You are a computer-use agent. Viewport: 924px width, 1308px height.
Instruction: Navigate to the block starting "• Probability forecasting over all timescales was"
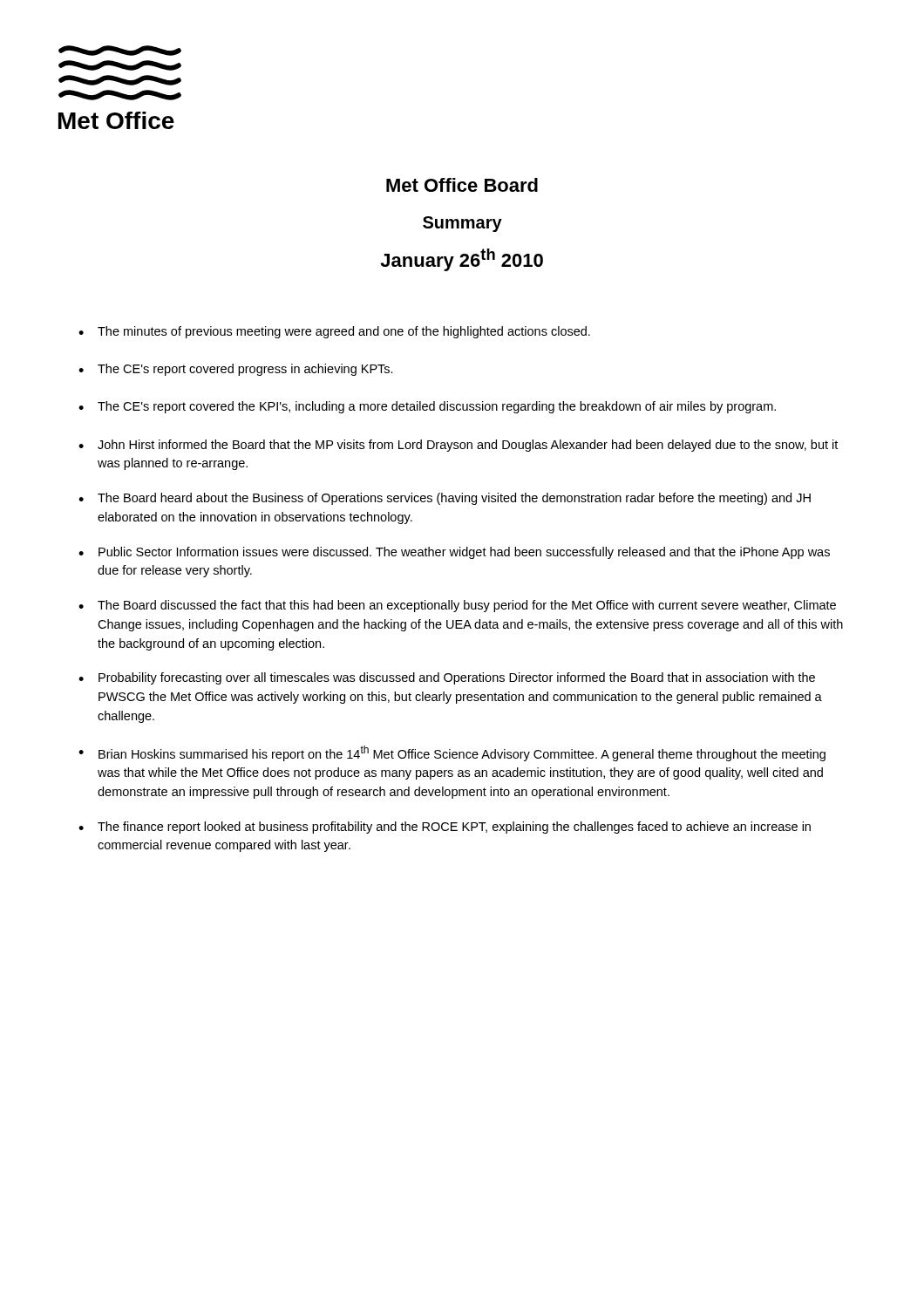[x=462, y=697]
